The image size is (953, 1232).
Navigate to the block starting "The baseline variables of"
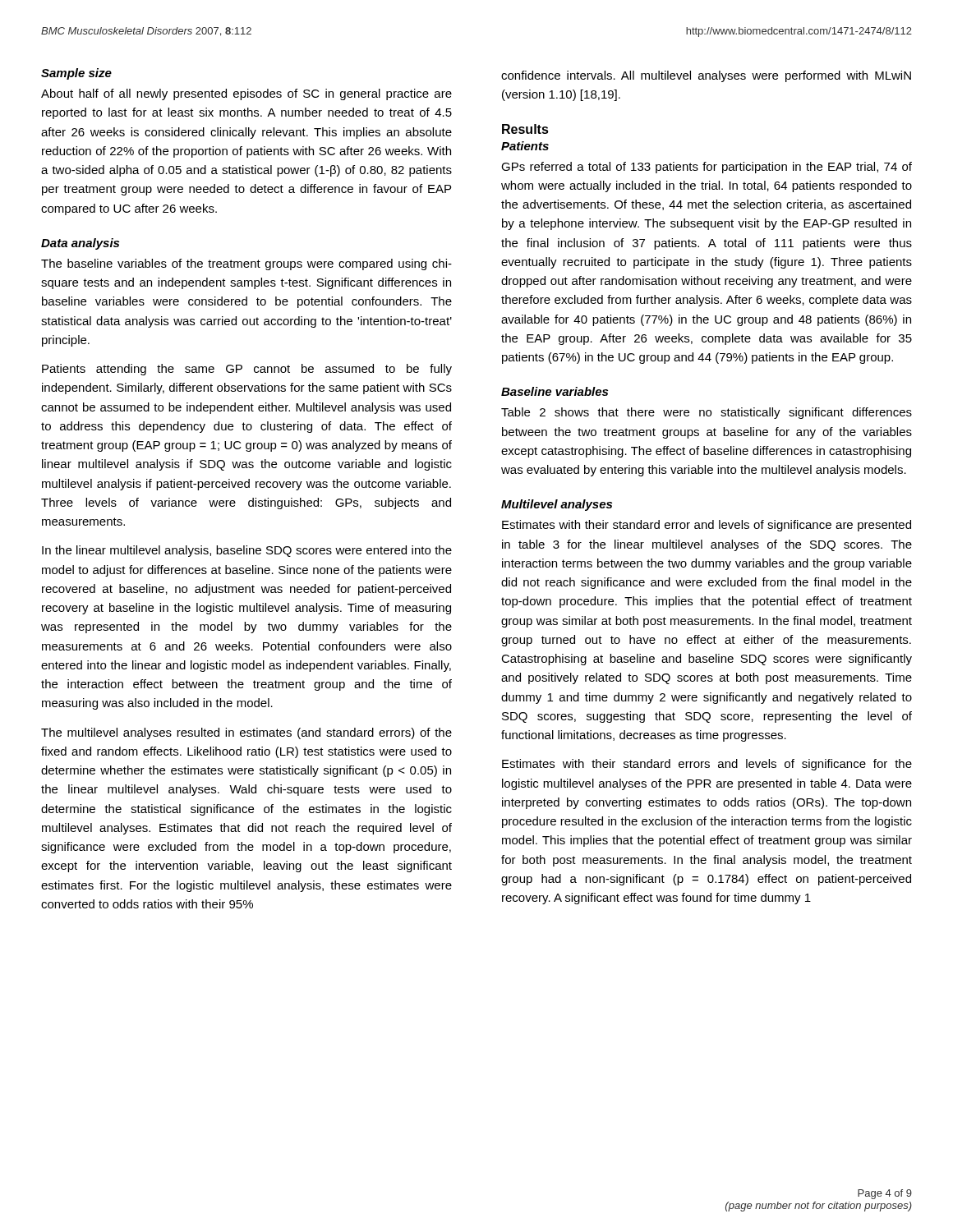[246, 301]
